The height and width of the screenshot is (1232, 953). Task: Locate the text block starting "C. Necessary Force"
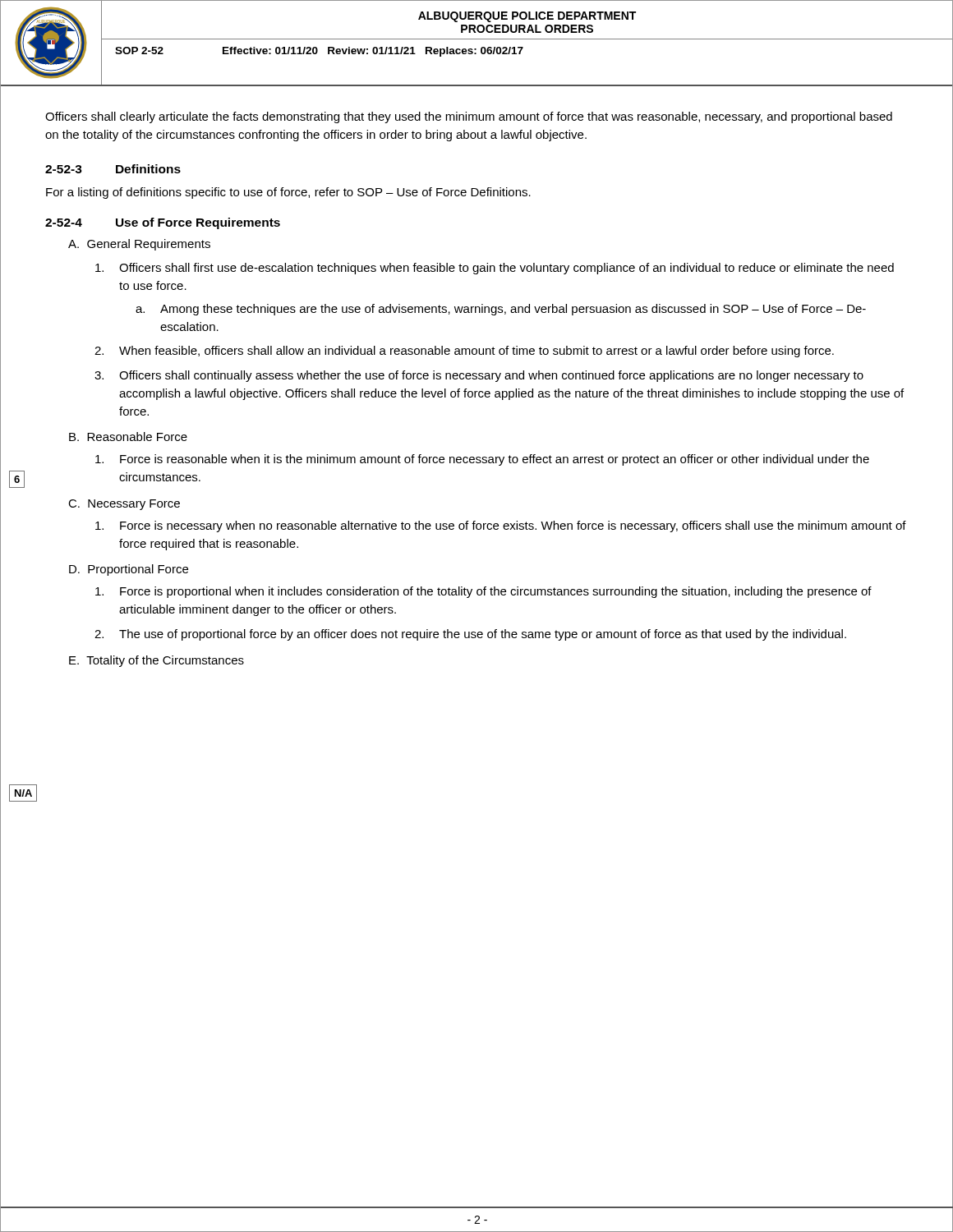tap(124, 503)
